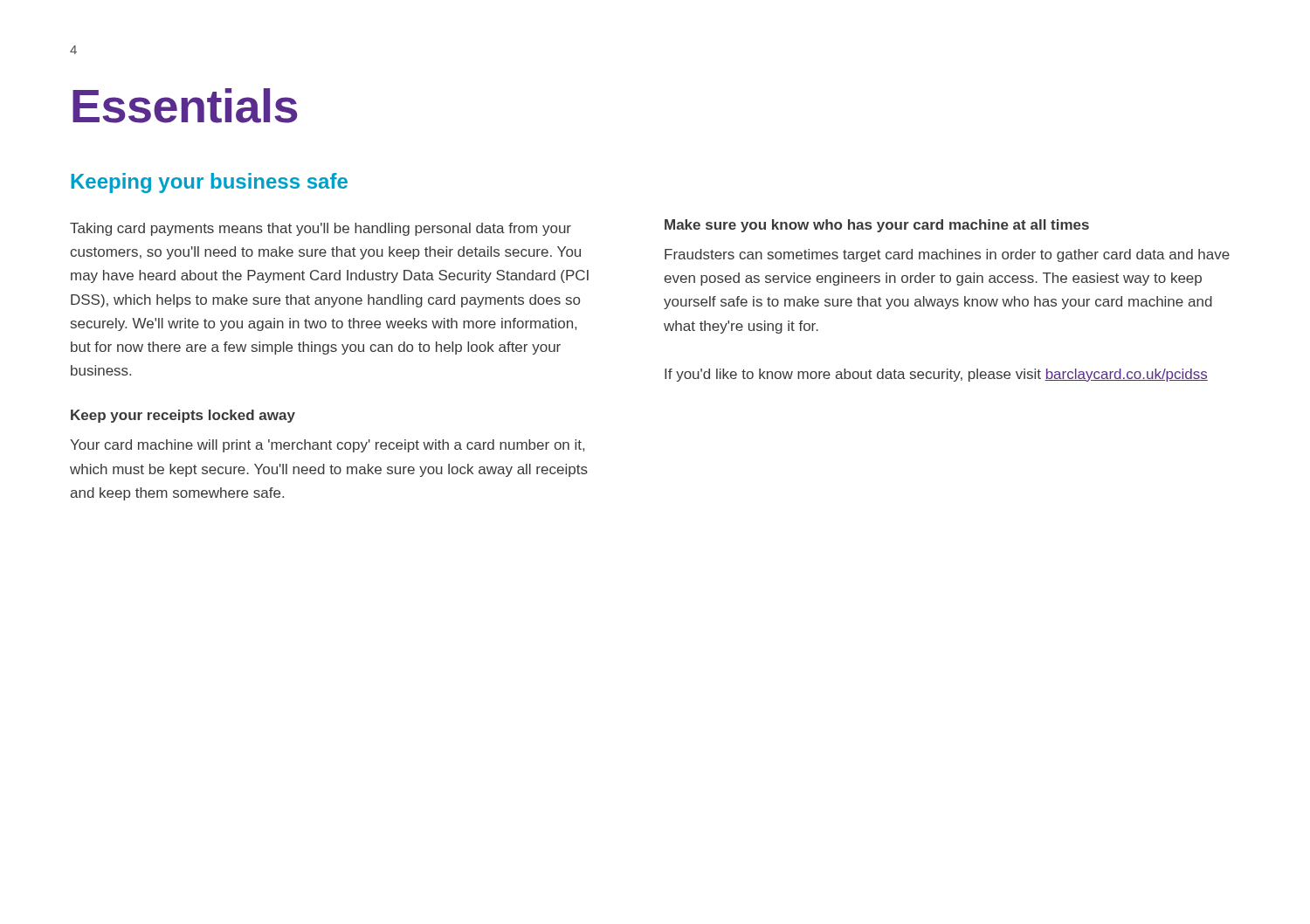The height and width of the screenshot is (924, 1310).
Task: Find the text block starting "Keeping your business"
Action: pos(209,181)
